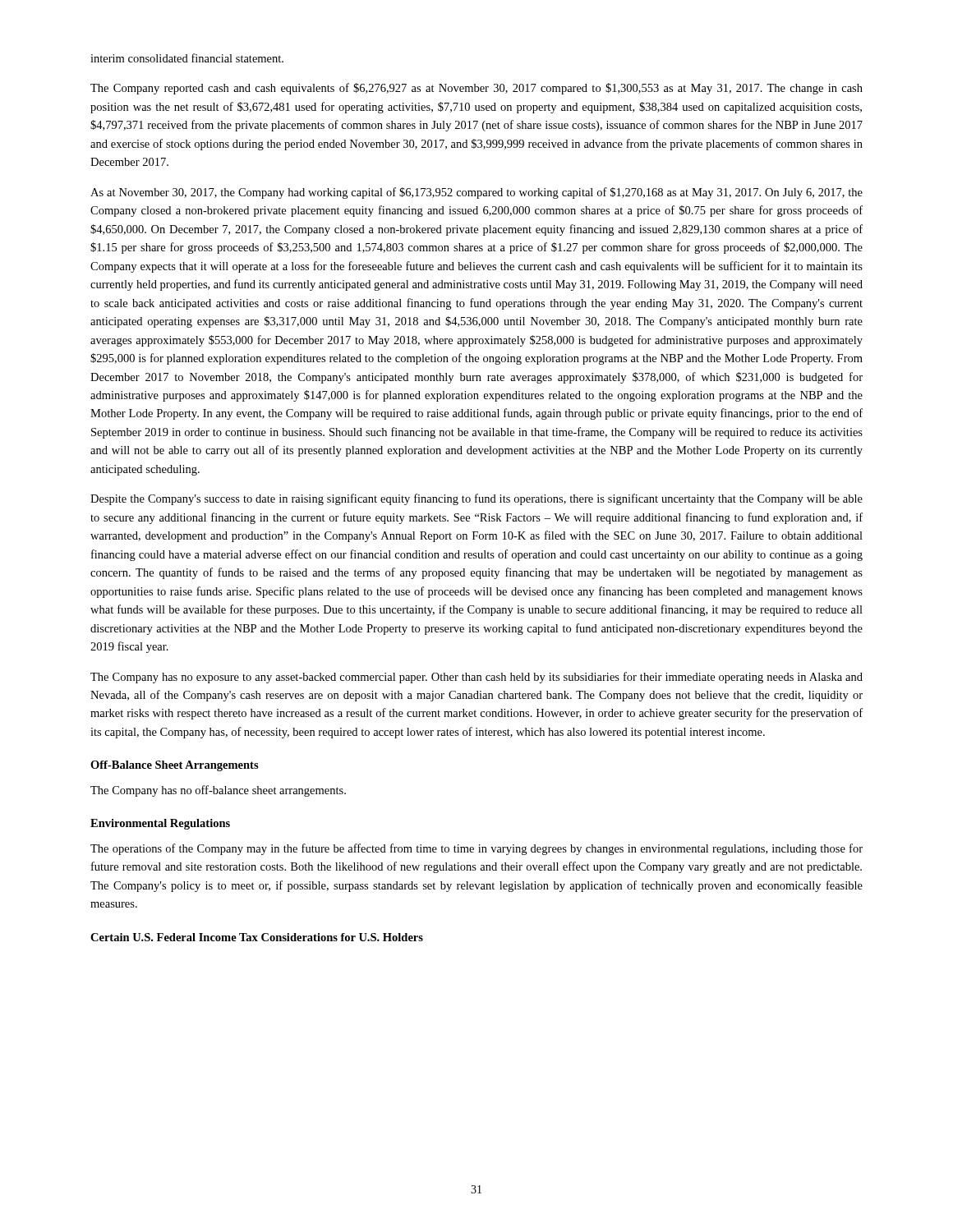953x1232 pixels.
Task: Point to "Off-Balance Sheet Arrangements"
Action: pyautogui.click(x=174, y=765)
